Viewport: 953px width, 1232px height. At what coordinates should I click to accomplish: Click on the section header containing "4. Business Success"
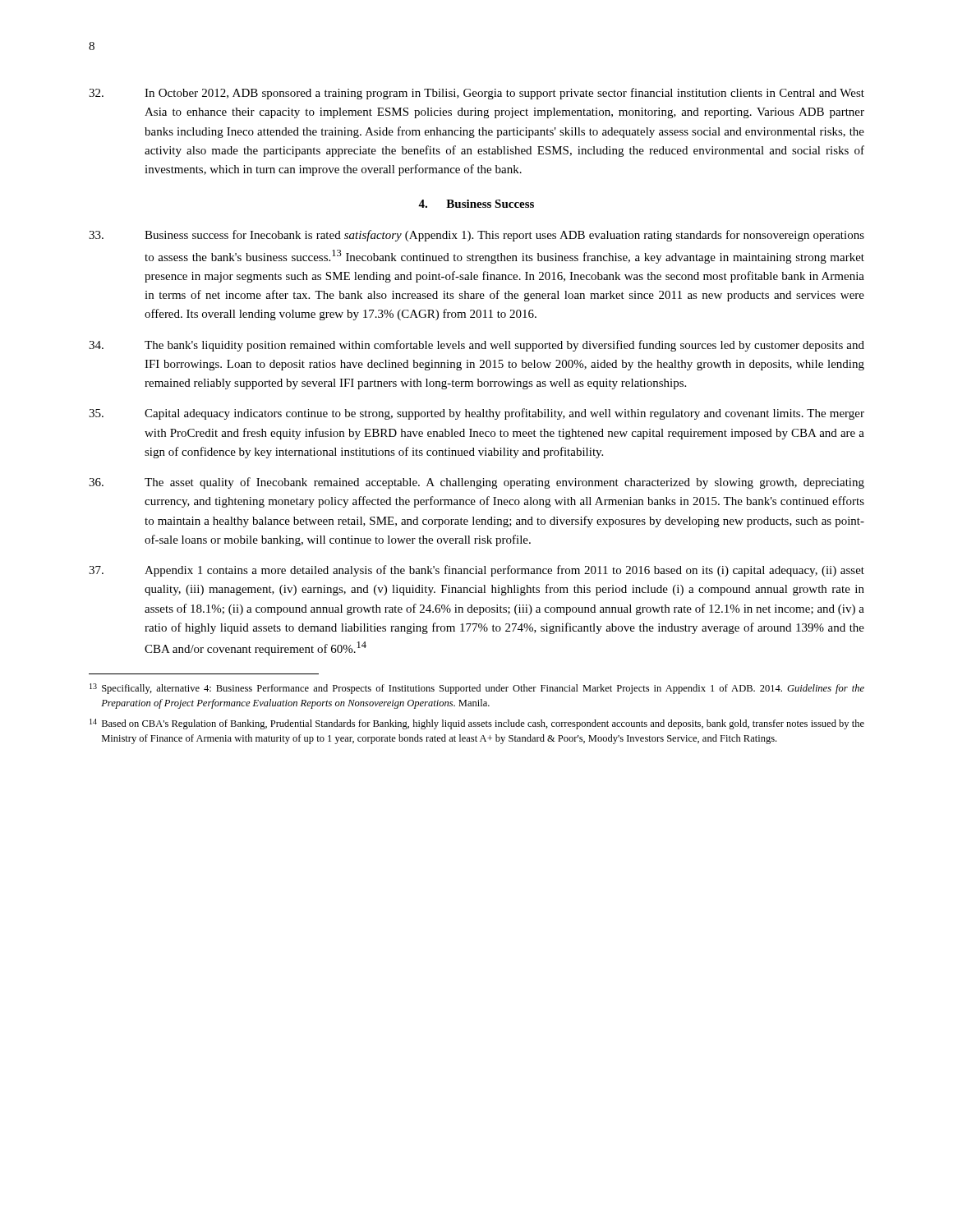pyautogui.click(x=476, y=204)
